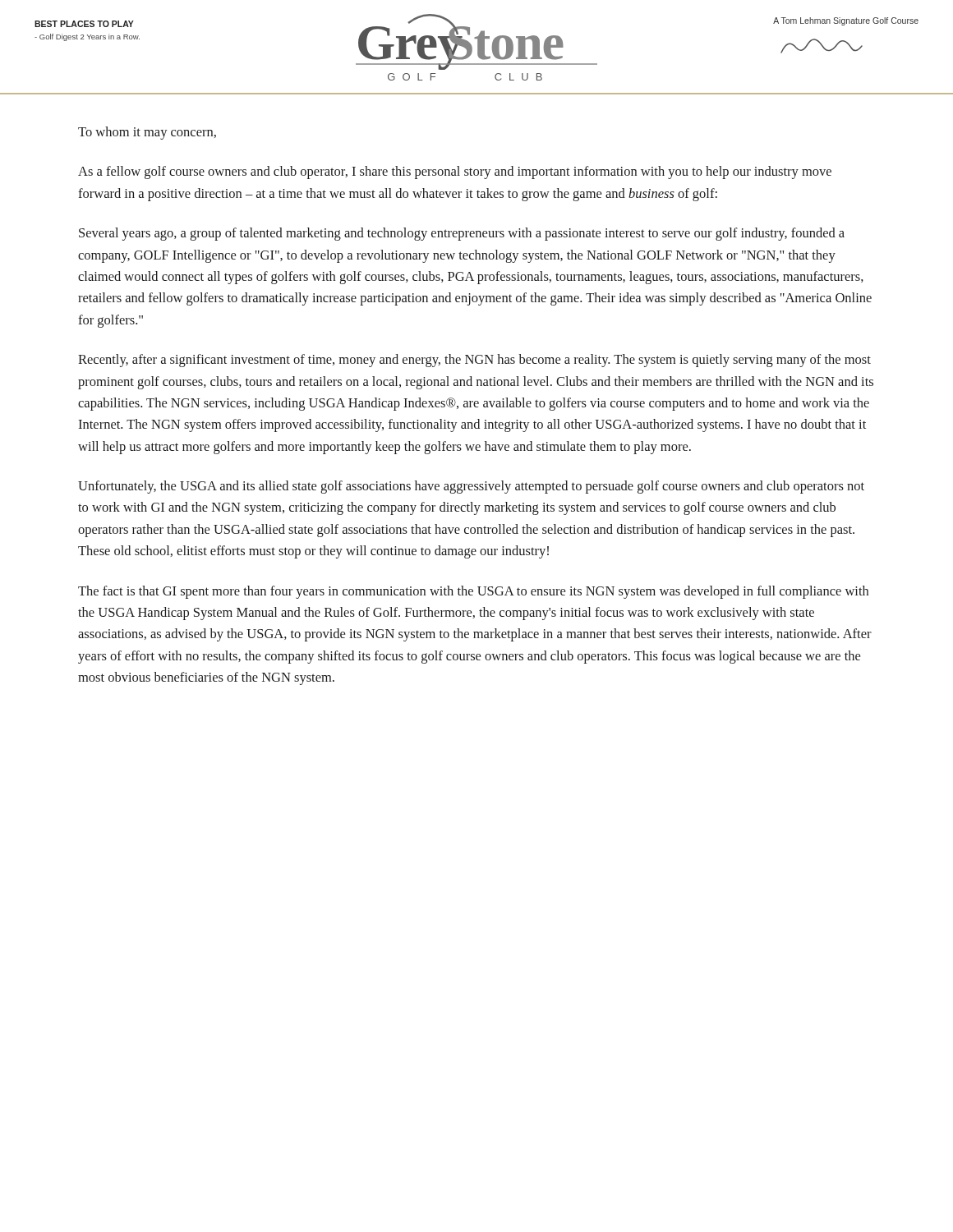This screenshot has width=953, height=1232.
Task: Locate the block of text that opens with "To whom it"
Action: 147,132
